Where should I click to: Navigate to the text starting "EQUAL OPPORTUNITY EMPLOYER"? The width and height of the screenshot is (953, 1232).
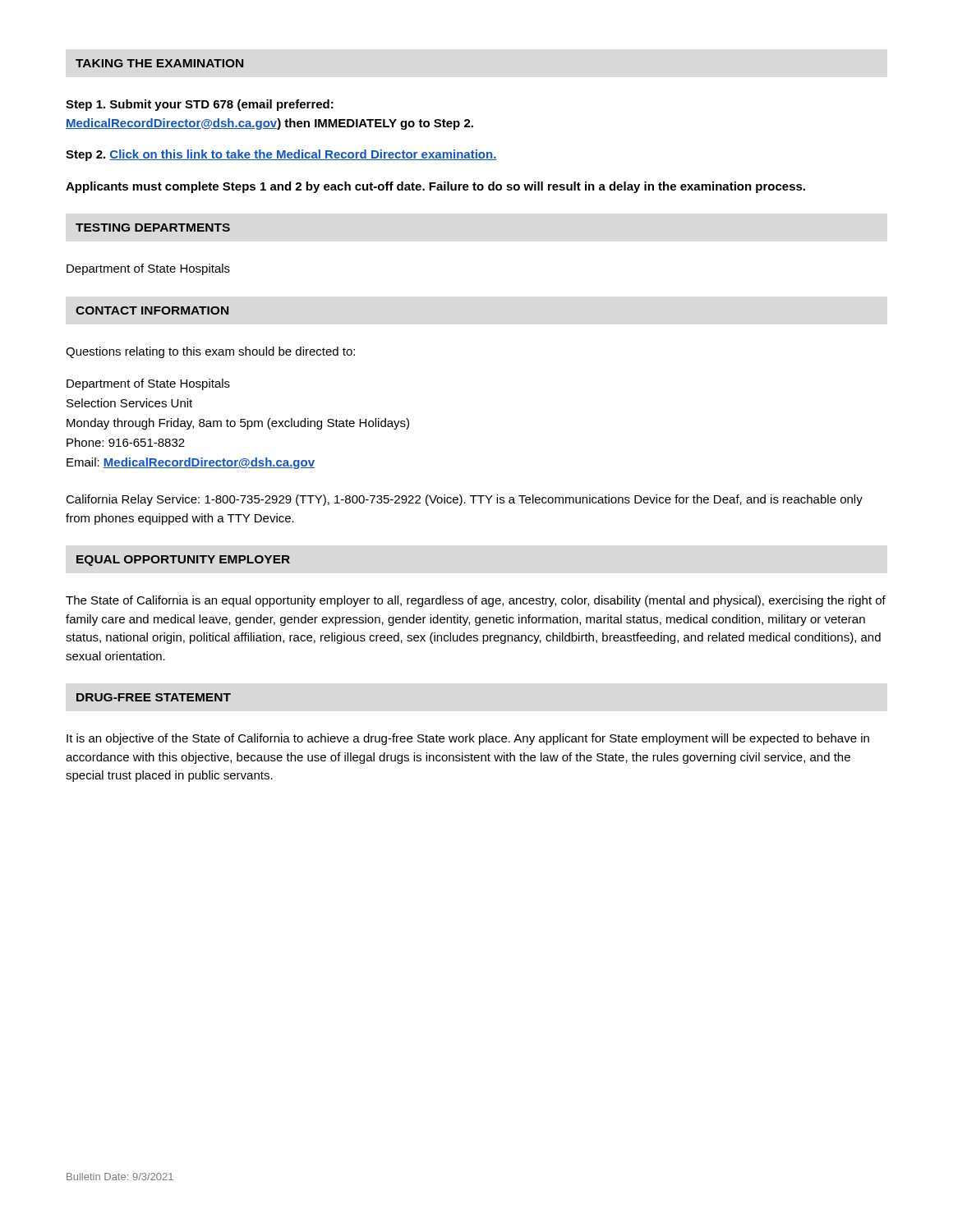[x=183, y=559]
